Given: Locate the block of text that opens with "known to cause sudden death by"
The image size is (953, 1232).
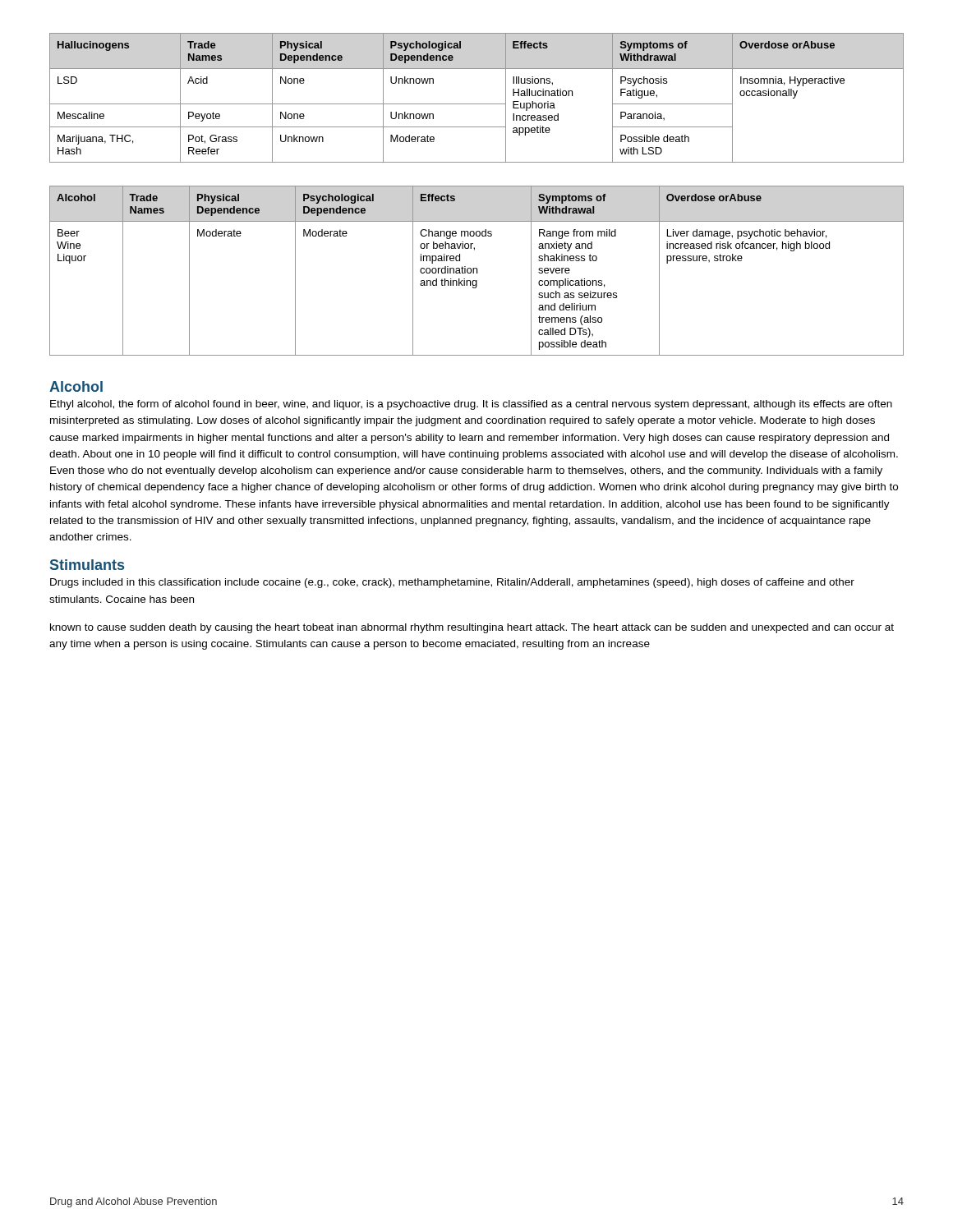Looking at the screenshot, I should tap(472, 635).
